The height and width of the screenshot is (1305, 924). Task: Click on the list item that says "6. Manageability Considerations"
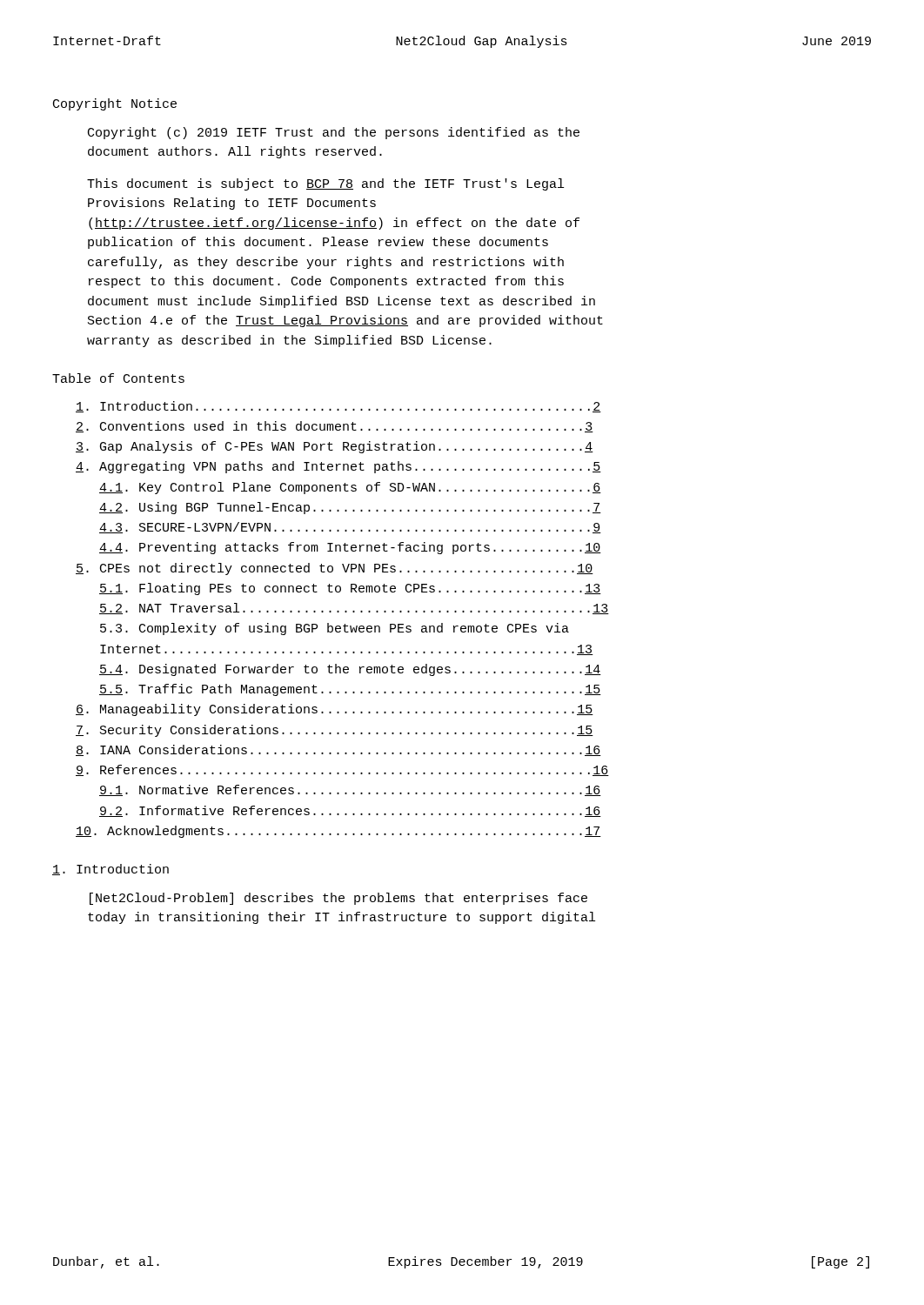[x=462, y=711]
